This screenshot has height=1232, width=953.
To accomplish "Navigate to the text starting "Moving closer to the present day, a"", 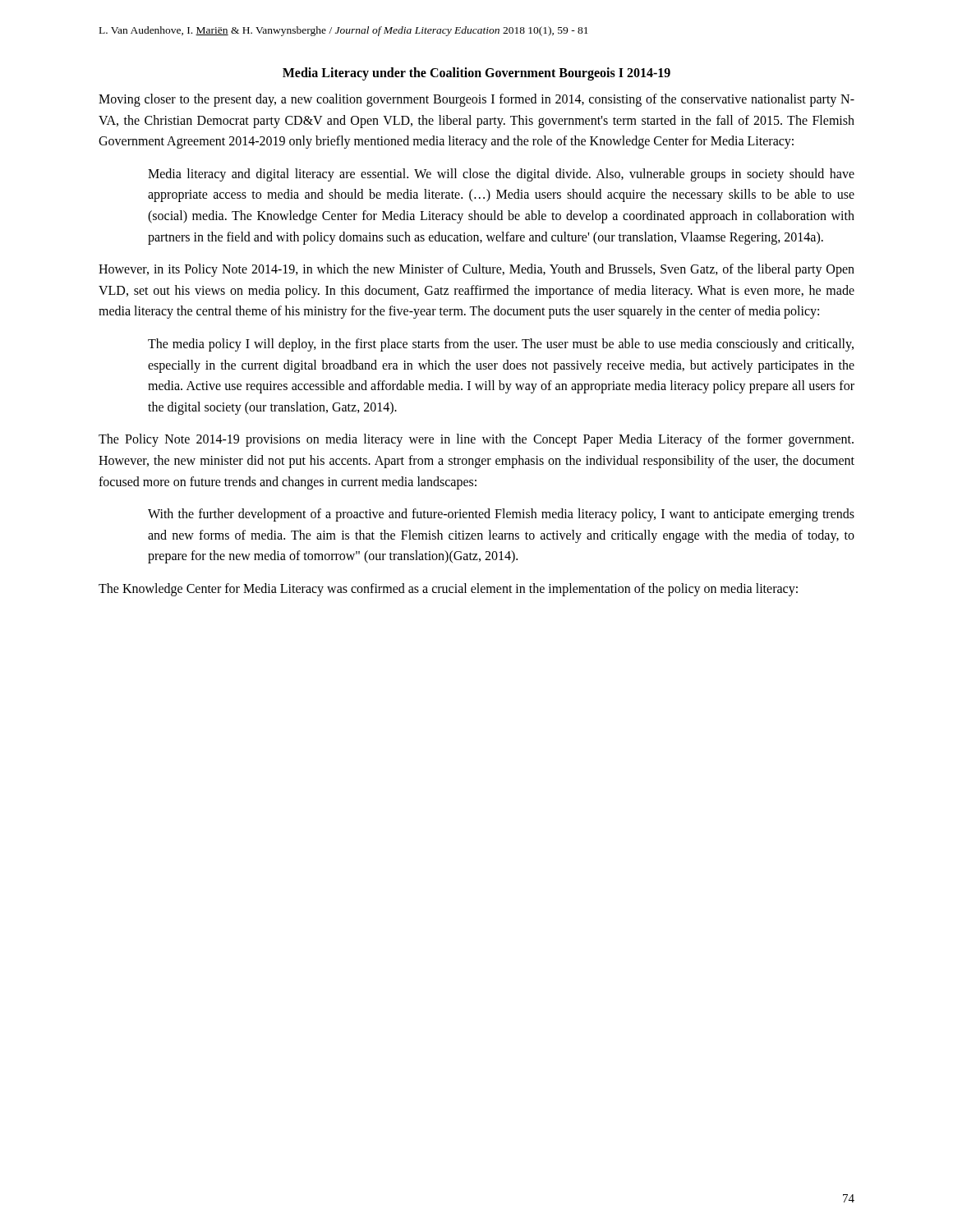I will (476, 120).
